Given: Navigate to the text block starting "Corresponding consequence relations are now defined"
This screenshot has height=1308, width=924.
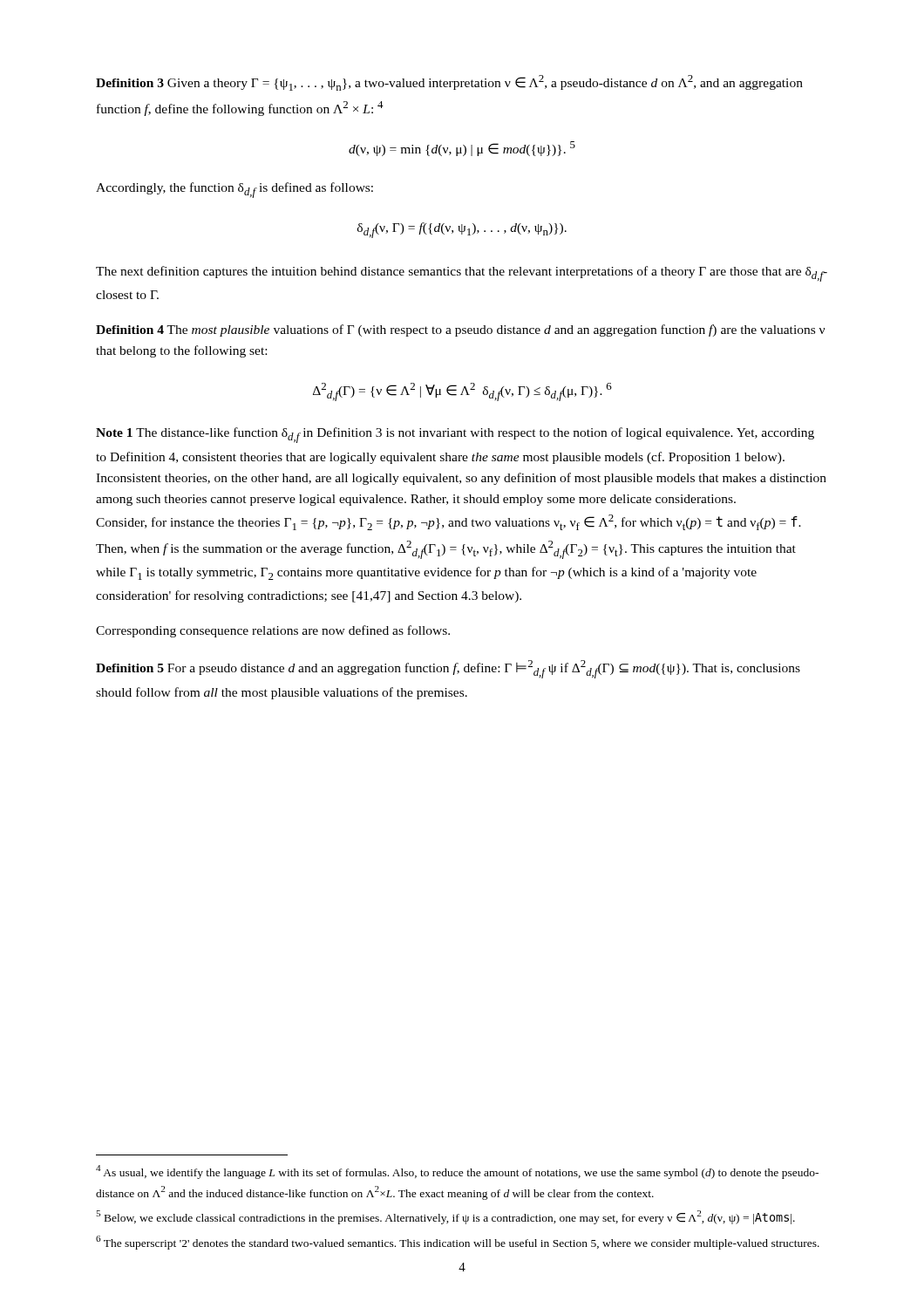Looking at the screenshot, I should click(273, 630).
